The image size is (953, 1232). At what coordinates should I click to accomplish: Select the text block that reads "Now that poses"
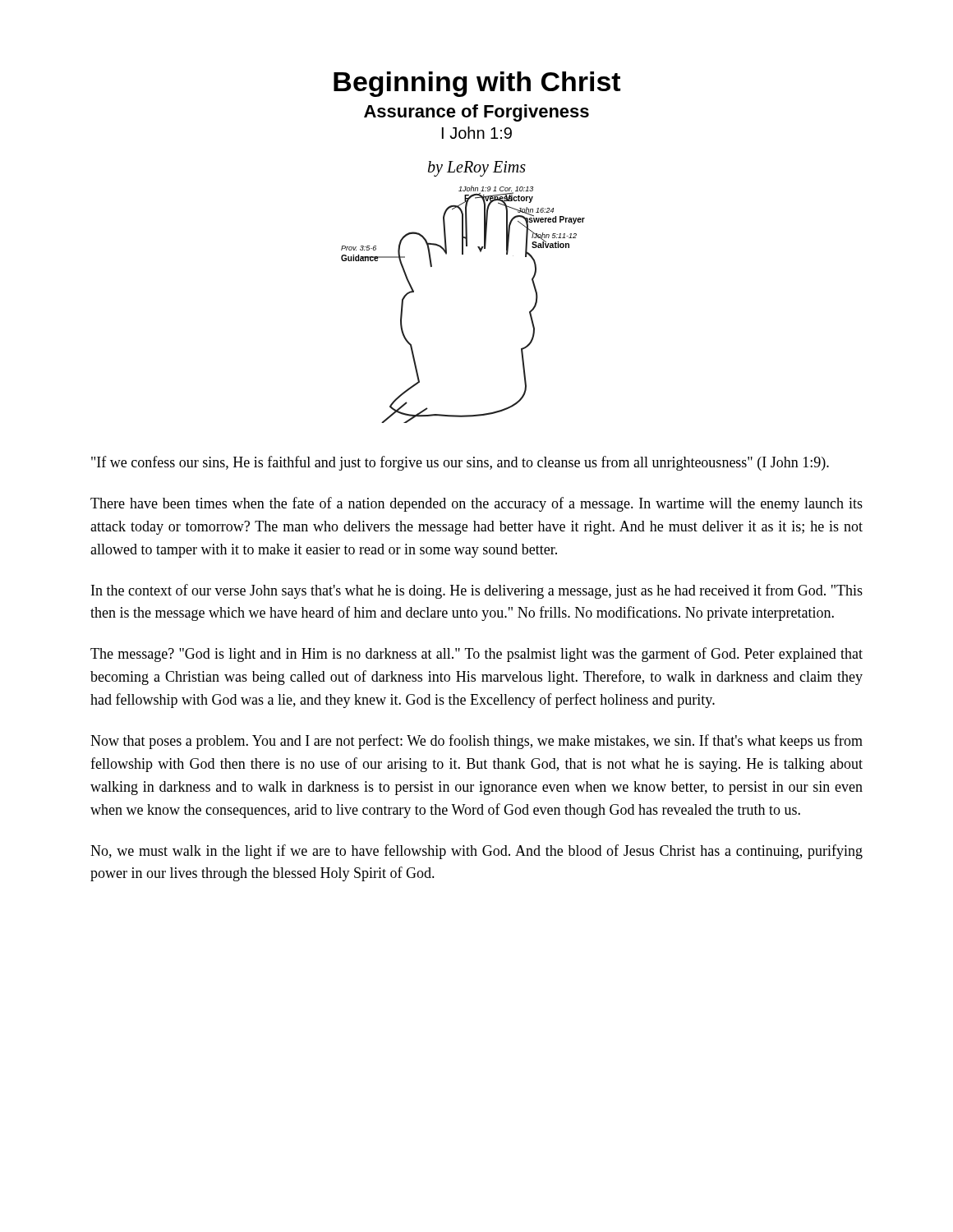(476, 775)
